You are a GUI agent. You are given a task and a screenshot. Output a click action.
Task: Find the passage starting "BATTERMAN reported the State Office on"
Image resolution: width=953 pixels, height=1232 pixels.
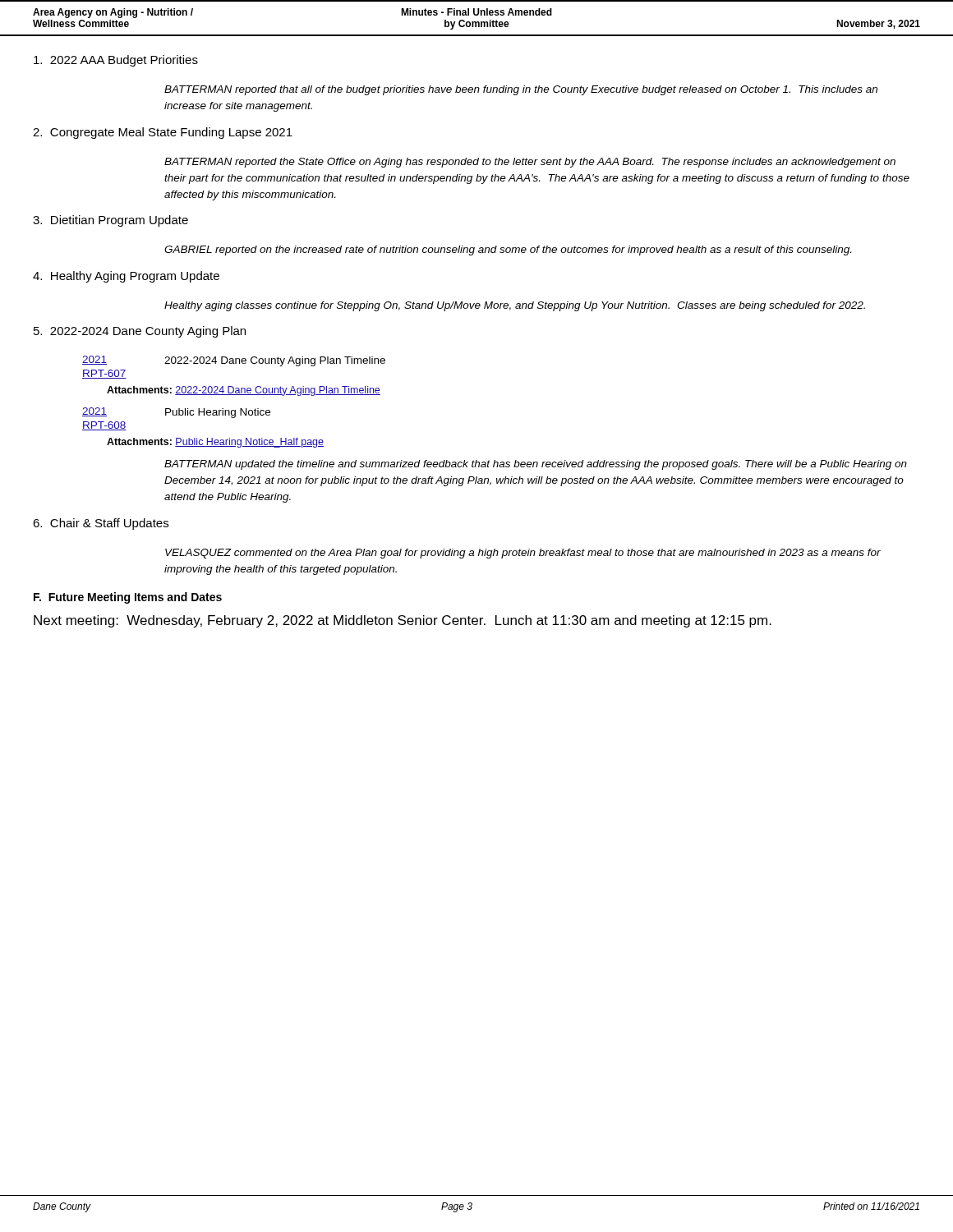(x=542, y=178)
